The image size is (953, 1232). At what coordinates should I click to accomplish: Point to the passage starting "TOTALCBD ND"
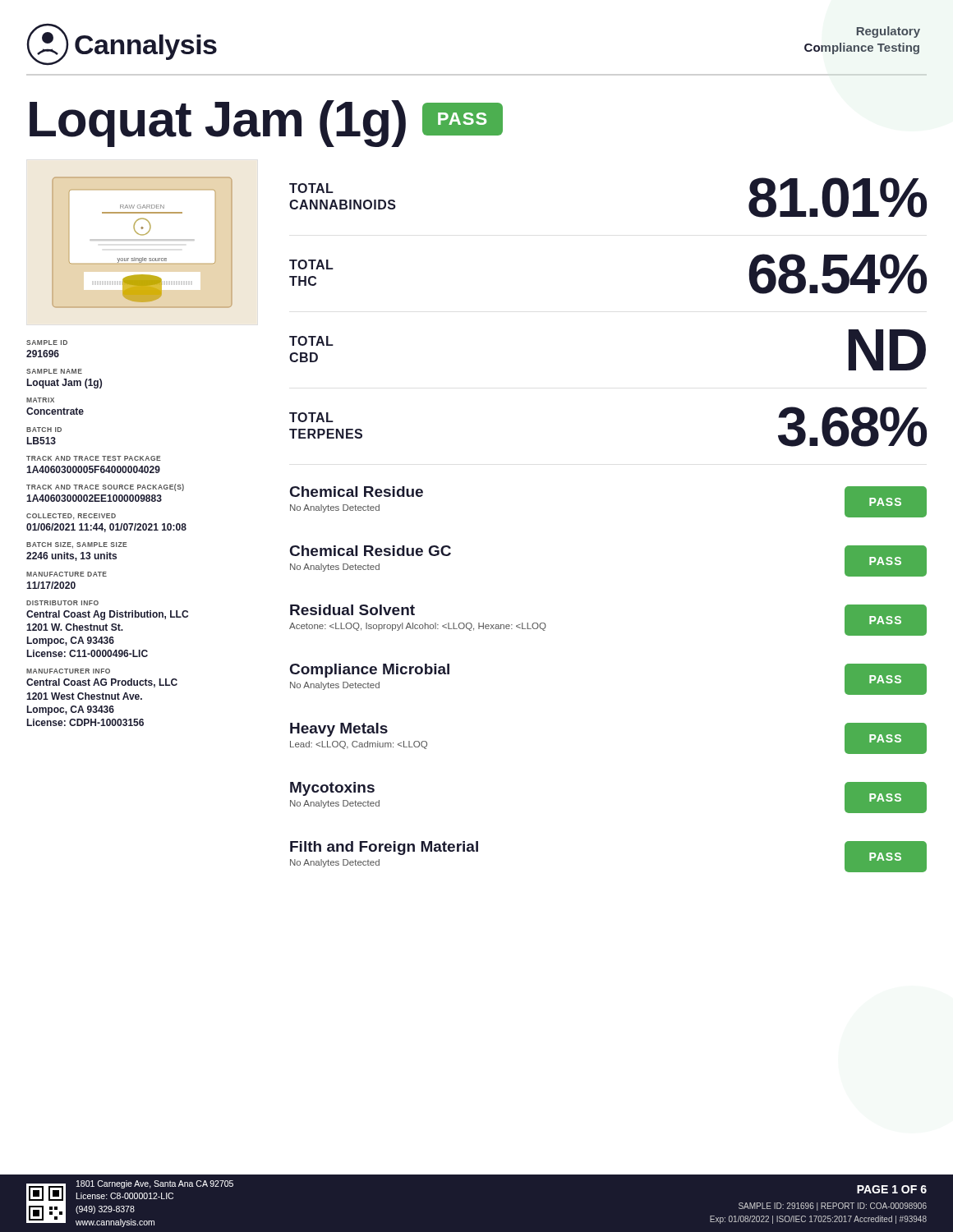pos(306,353)
